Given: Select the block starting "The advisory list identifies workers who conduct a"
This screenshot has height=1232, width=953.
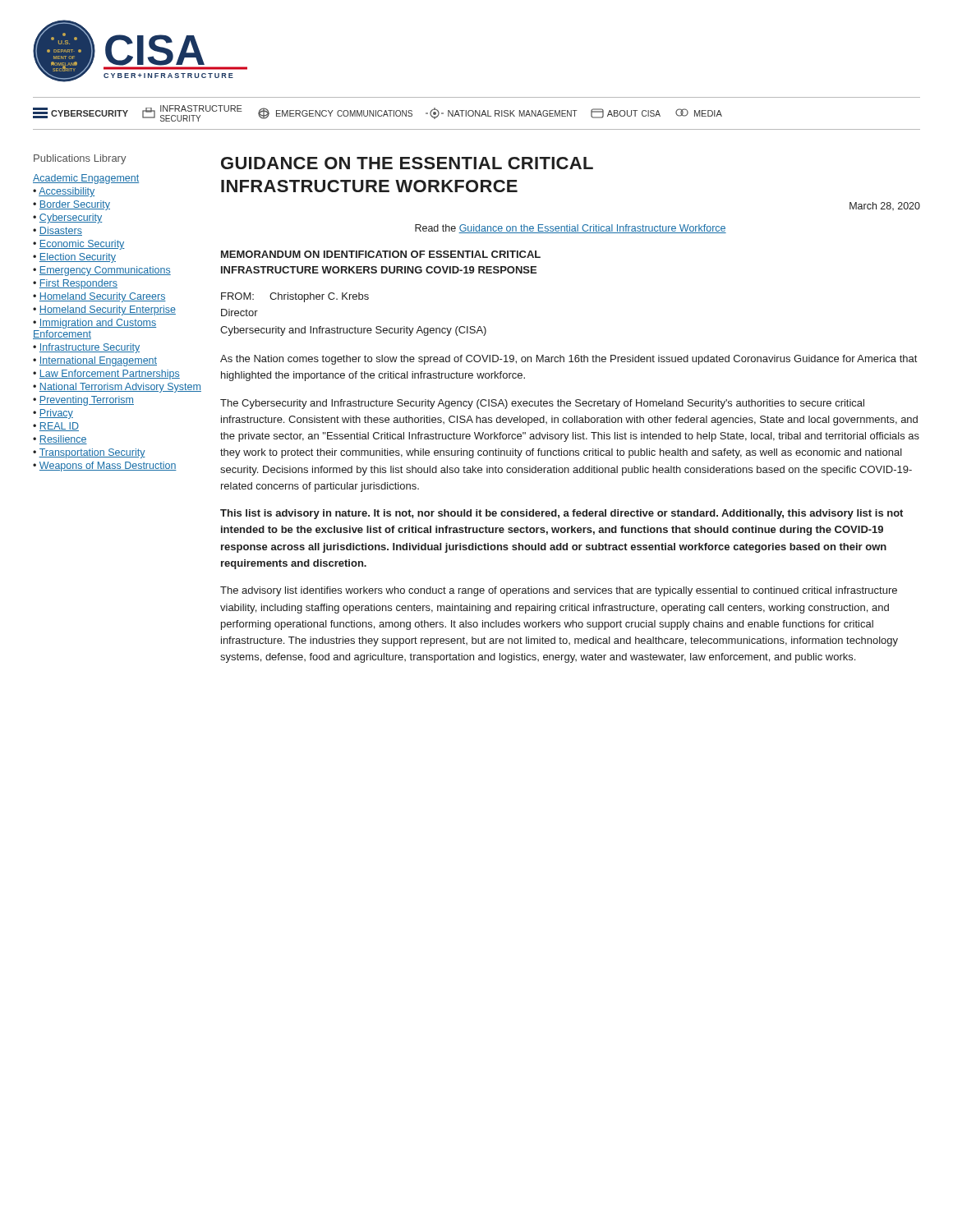Looking at the screenshot, I should click(559, 624).
